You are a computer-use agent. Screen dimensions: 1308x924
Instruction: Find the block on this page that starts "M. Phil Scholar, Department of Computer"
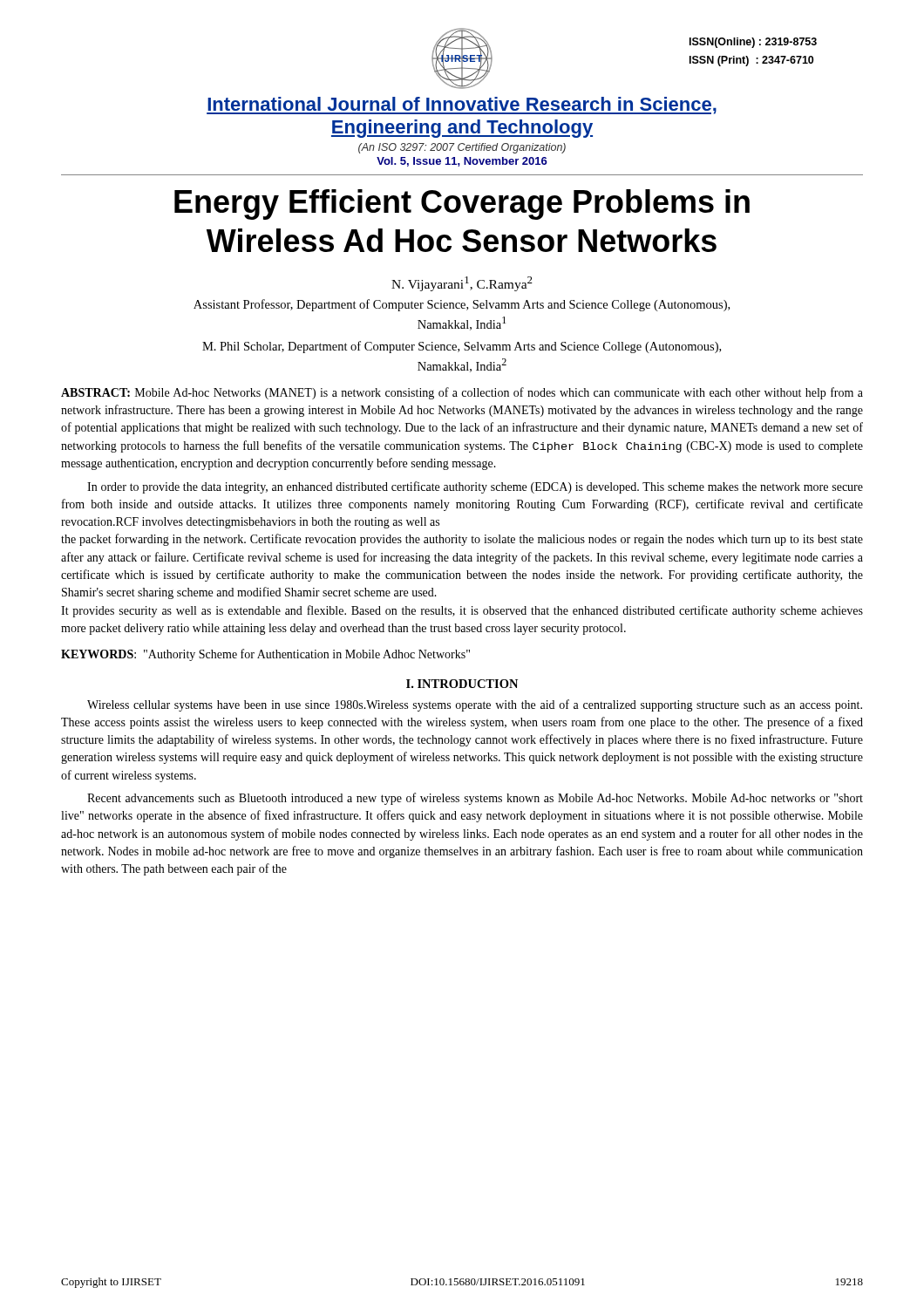[462, 346]
